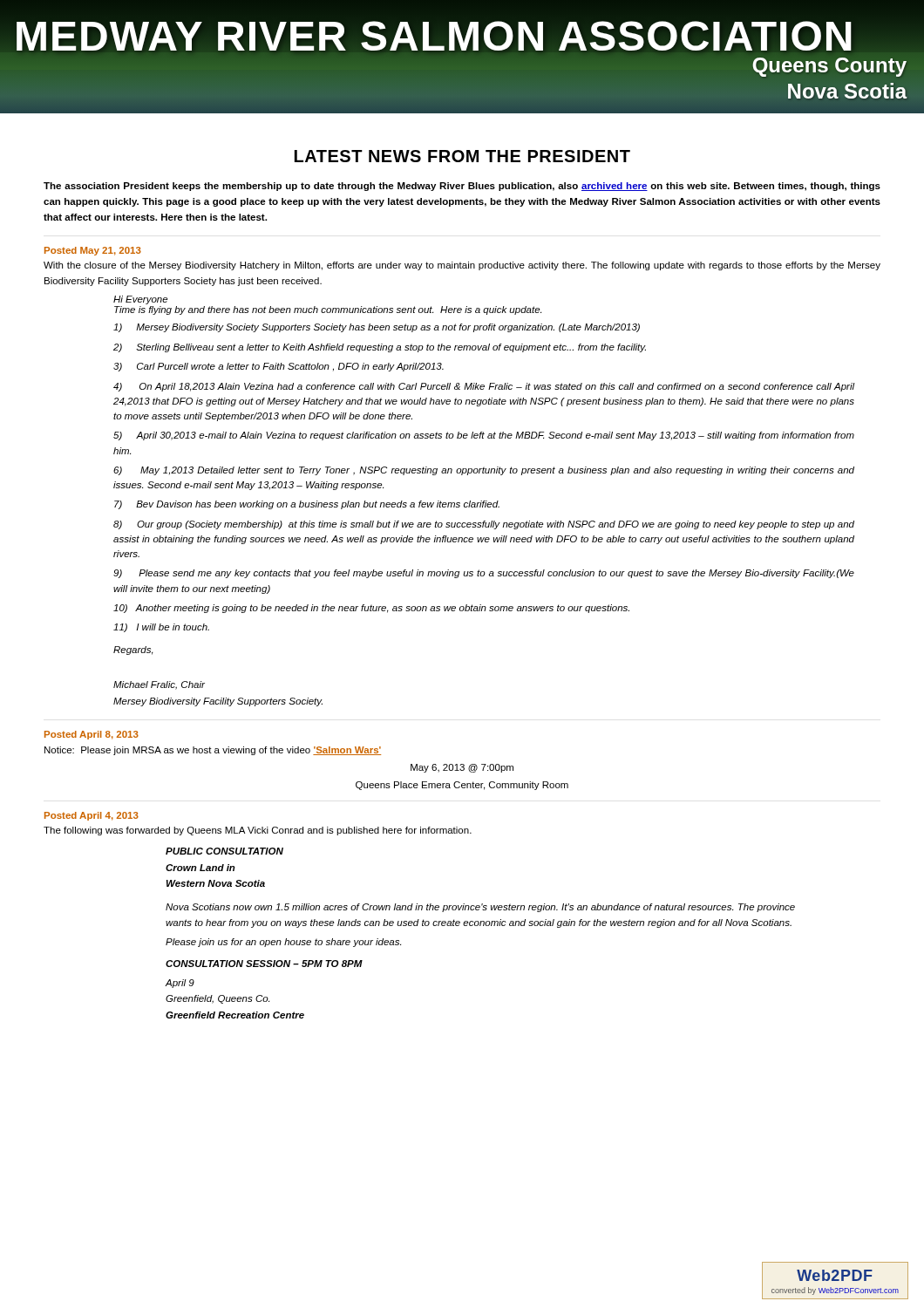This screenshot has width=924, height=1308.
Task: Locate the passage starting "With the closure"
Action: tap(462, 273)
